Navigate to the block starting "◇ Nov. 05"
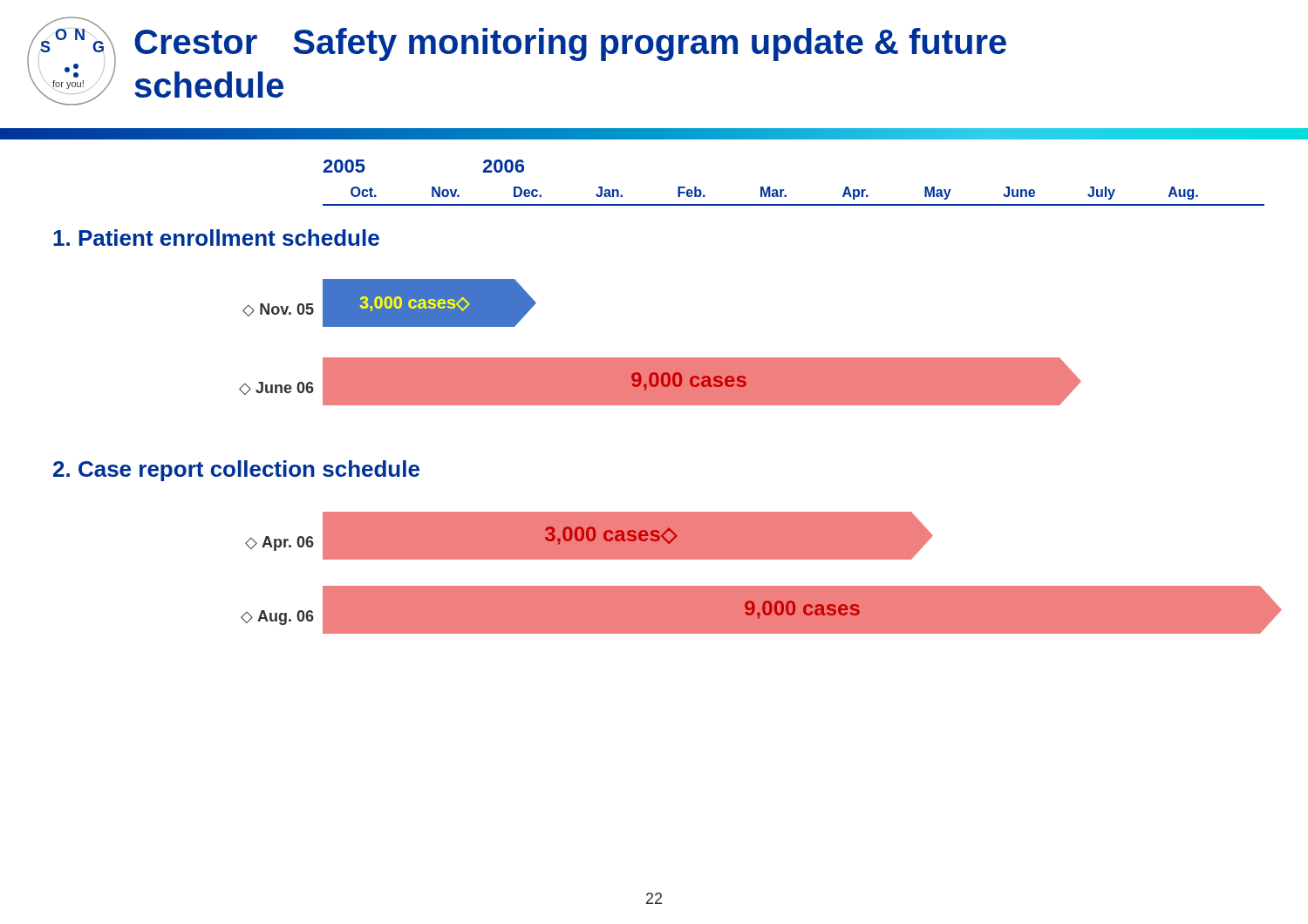The width and height of the screenshot is (1308, 924). point(278,309)
